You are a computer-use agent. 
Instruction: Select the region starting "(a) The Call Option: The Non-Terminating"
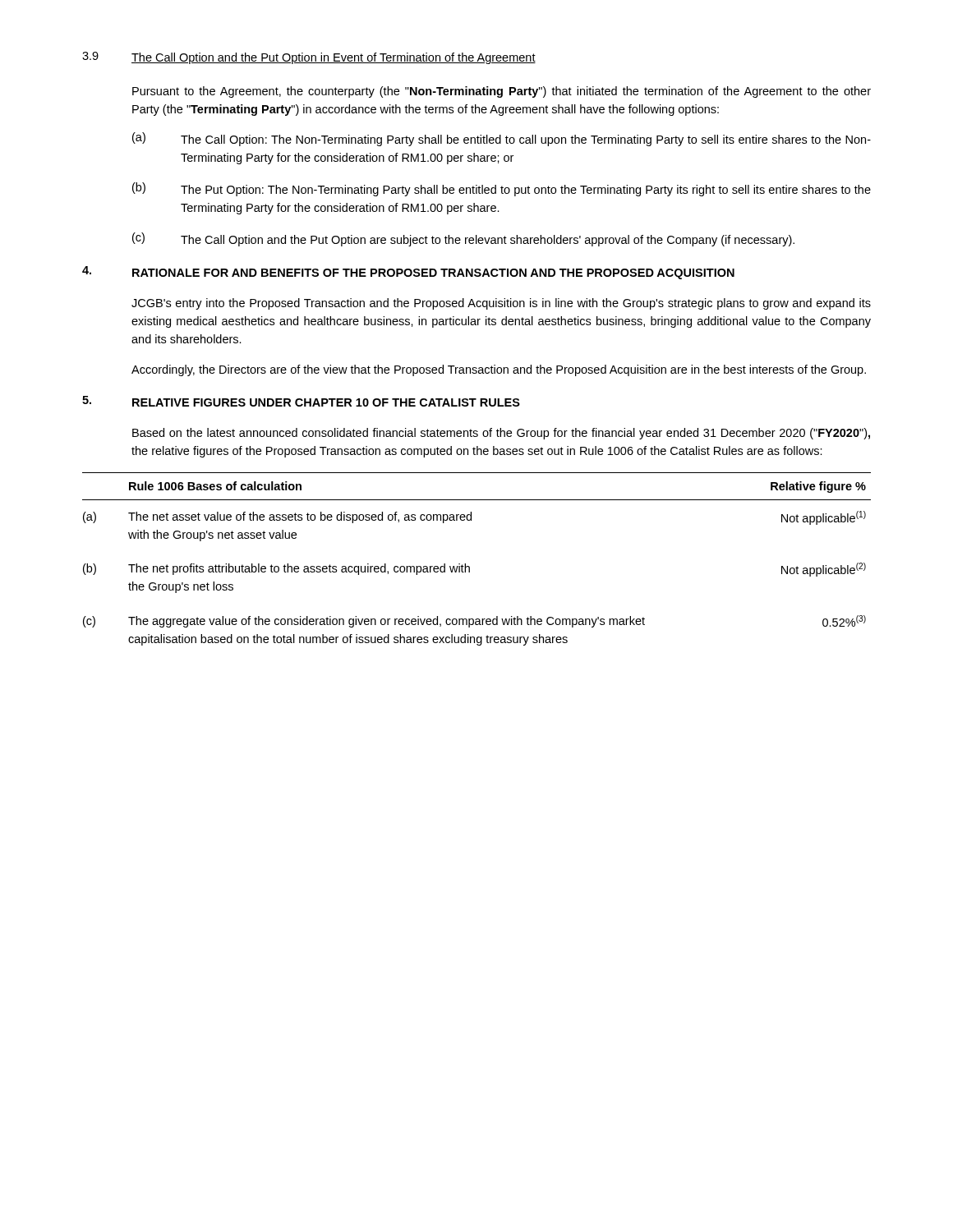[x=501, y=149]
